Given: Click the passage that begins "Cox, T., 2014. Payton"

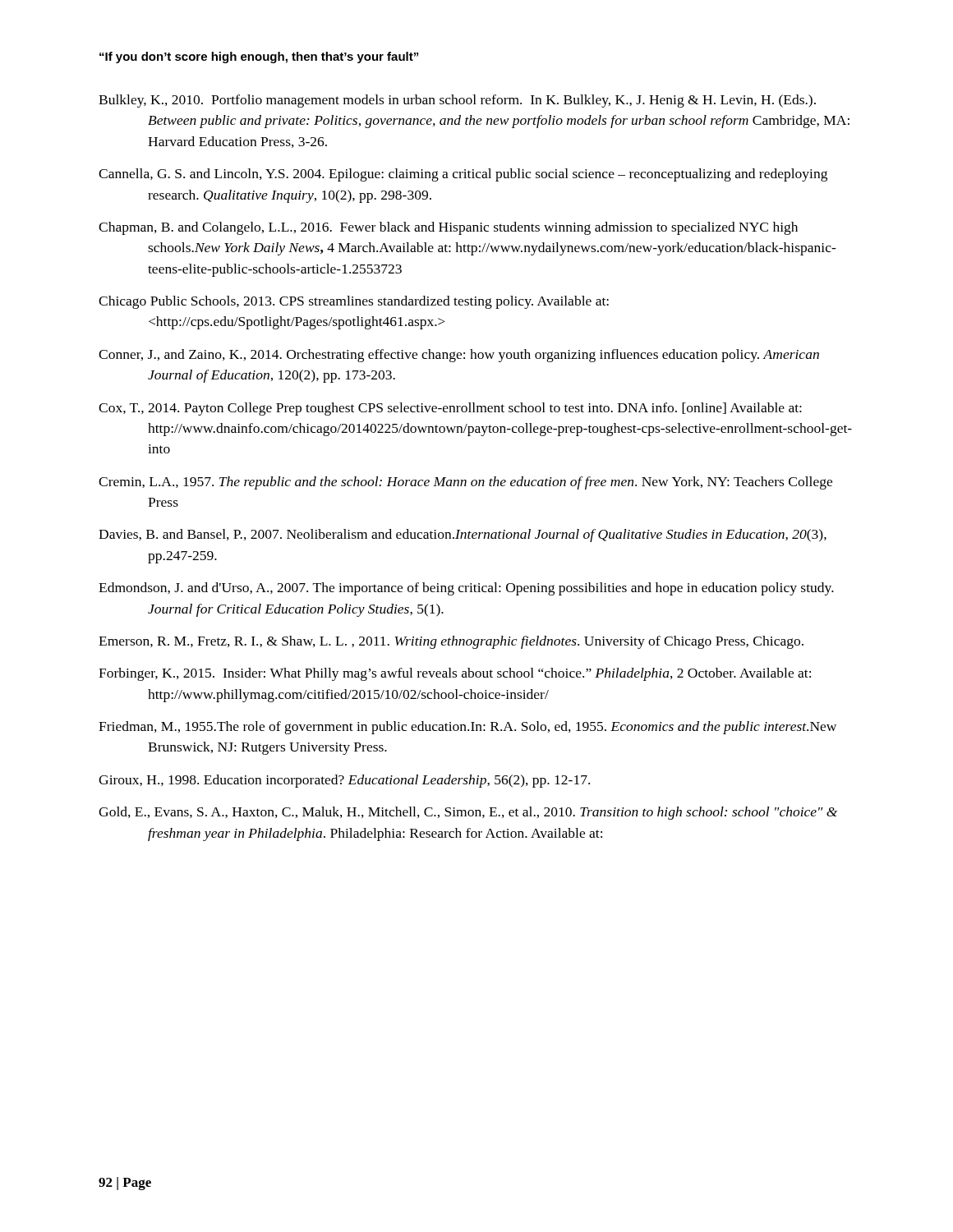Looking at the screenshot, I should coord(475,428).
